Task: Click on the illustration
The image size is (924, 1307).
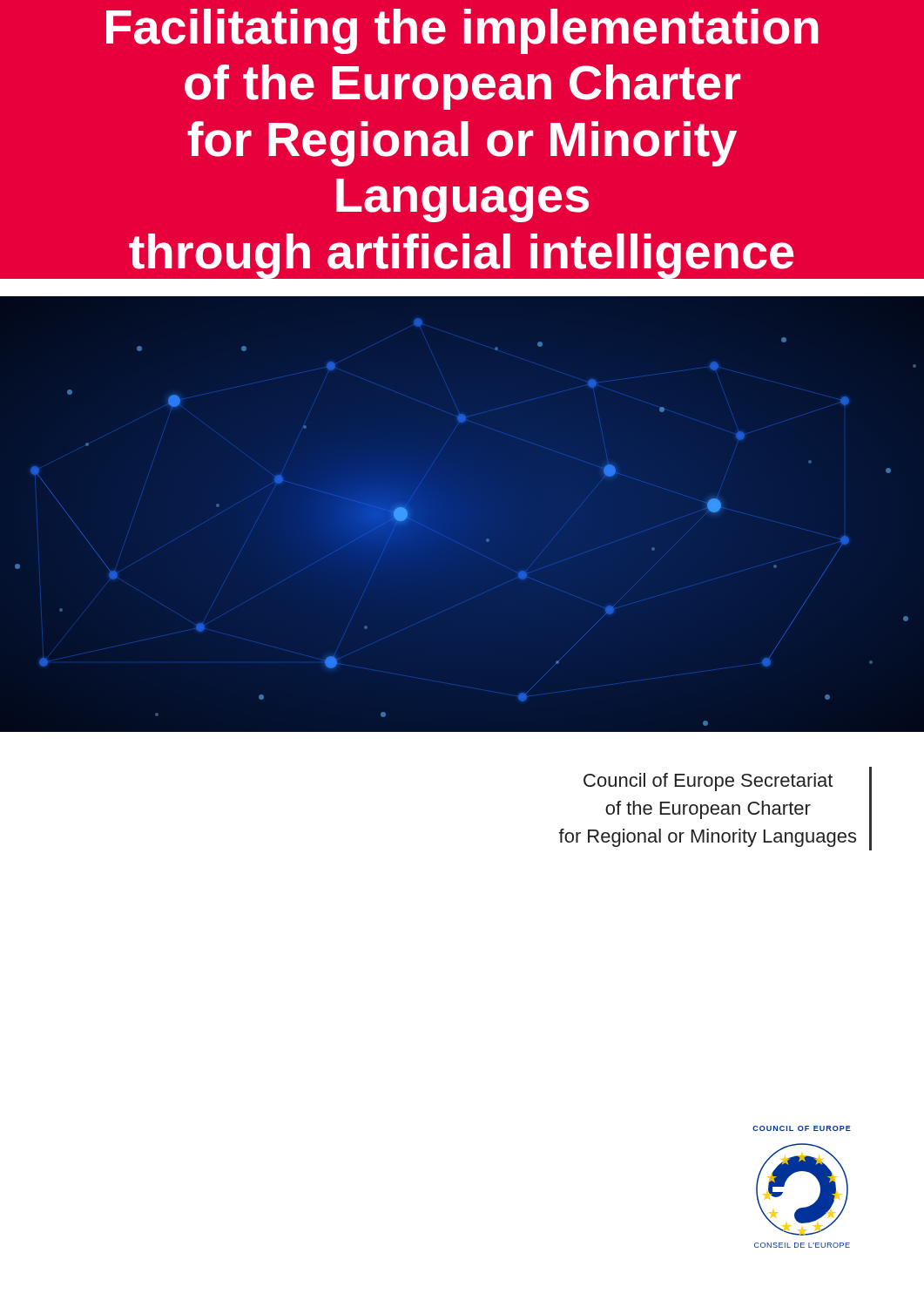Action: pyautogui.click(x=462, y=514)
